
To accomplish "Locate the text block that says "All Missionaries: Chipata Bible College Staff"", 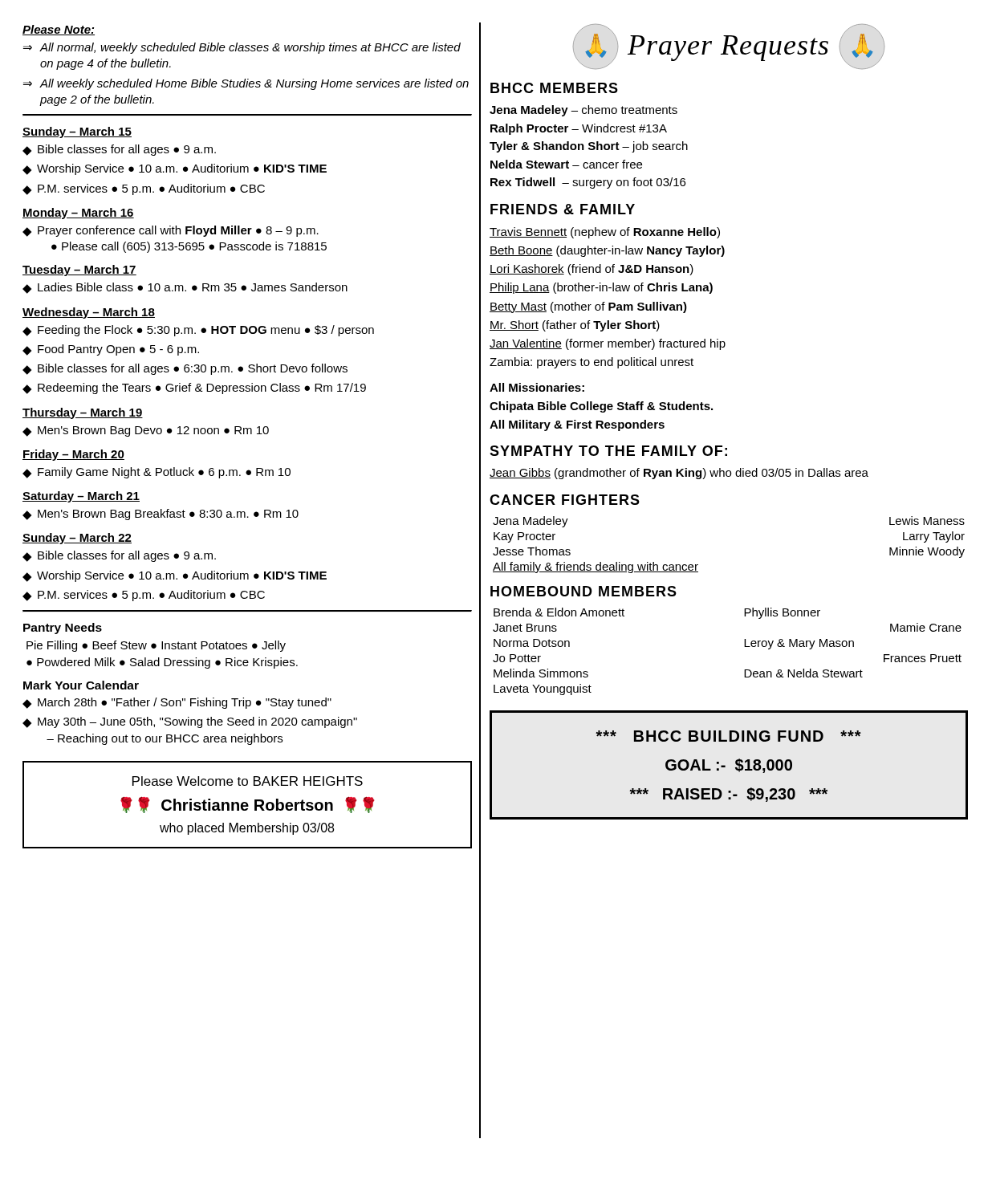I will 602,406.
